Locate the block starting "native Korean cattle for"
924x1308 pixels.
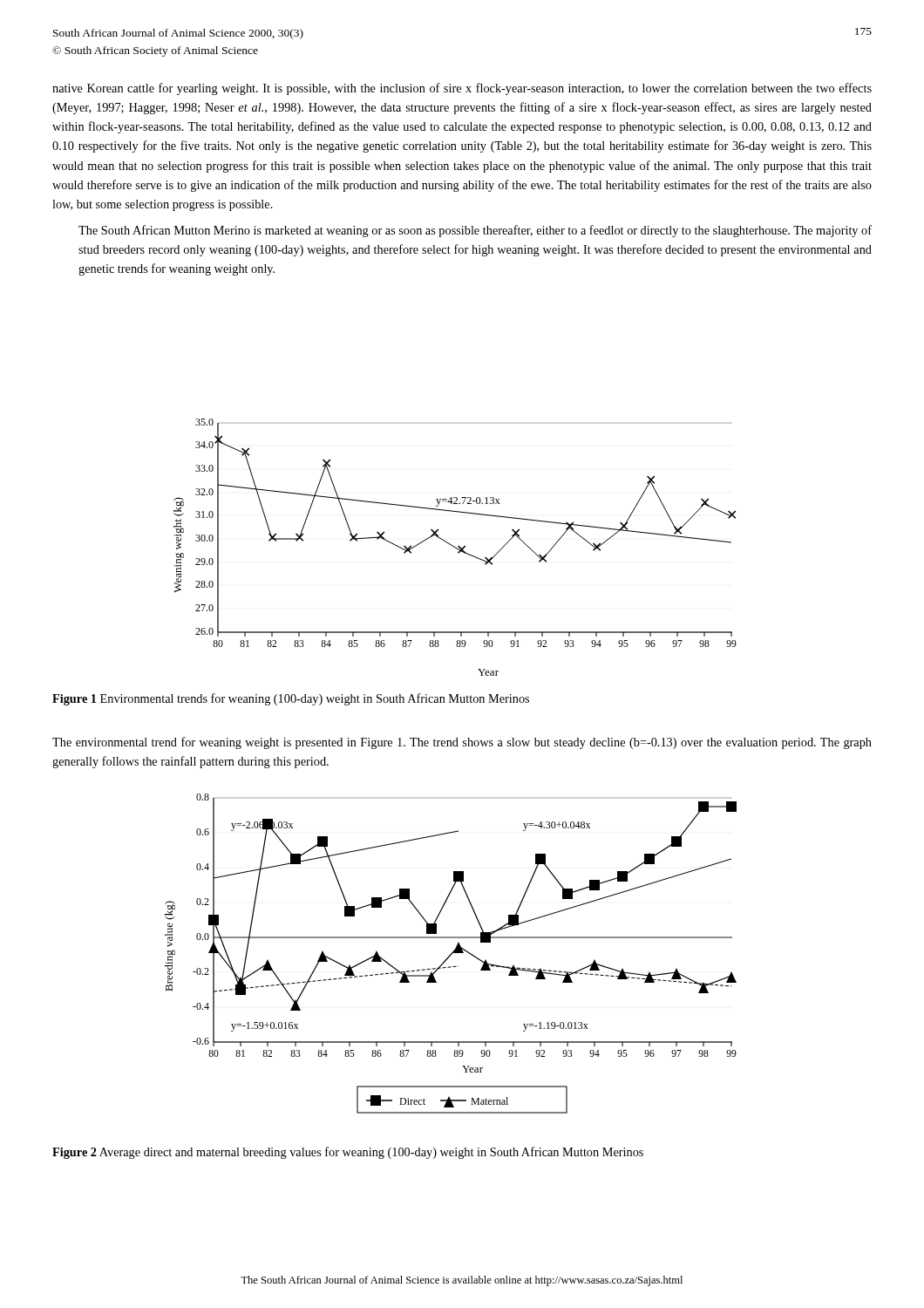click(462, 179)
